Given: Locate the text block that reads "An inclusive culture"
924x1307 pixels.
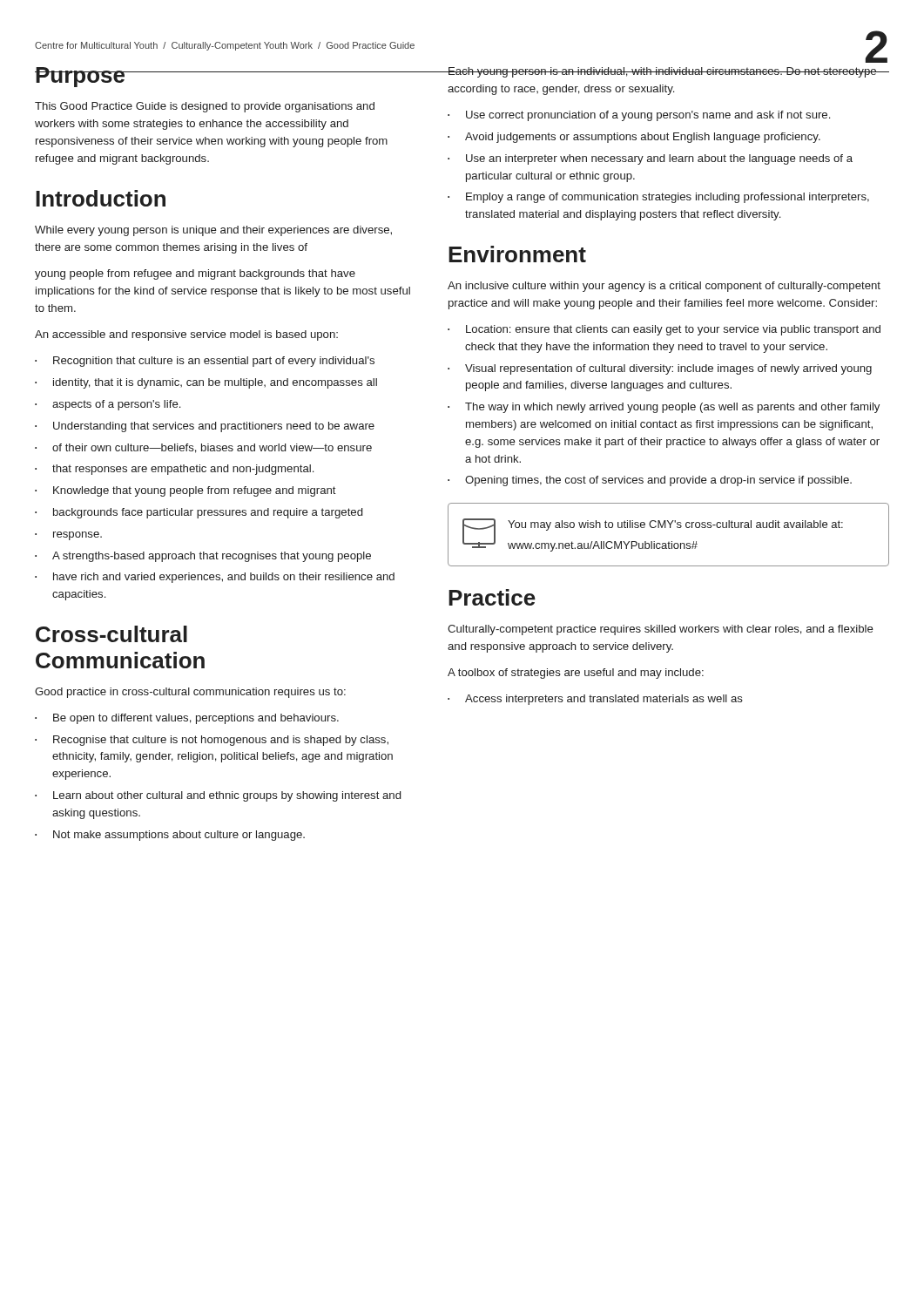Looking at the screenshot, I should [664, 294].
